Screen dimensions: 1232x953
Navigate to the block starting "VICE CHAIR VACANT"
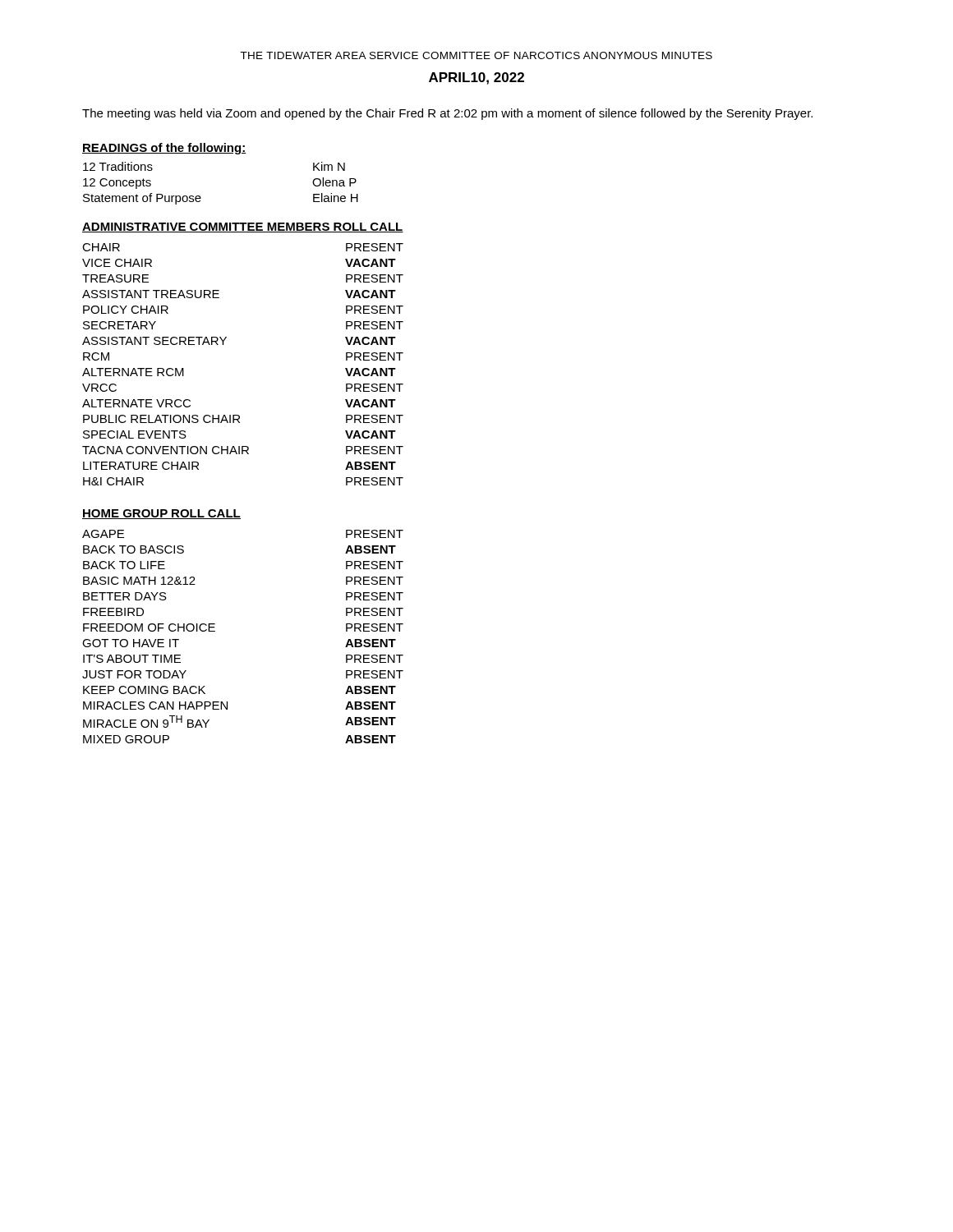(119, 260)
